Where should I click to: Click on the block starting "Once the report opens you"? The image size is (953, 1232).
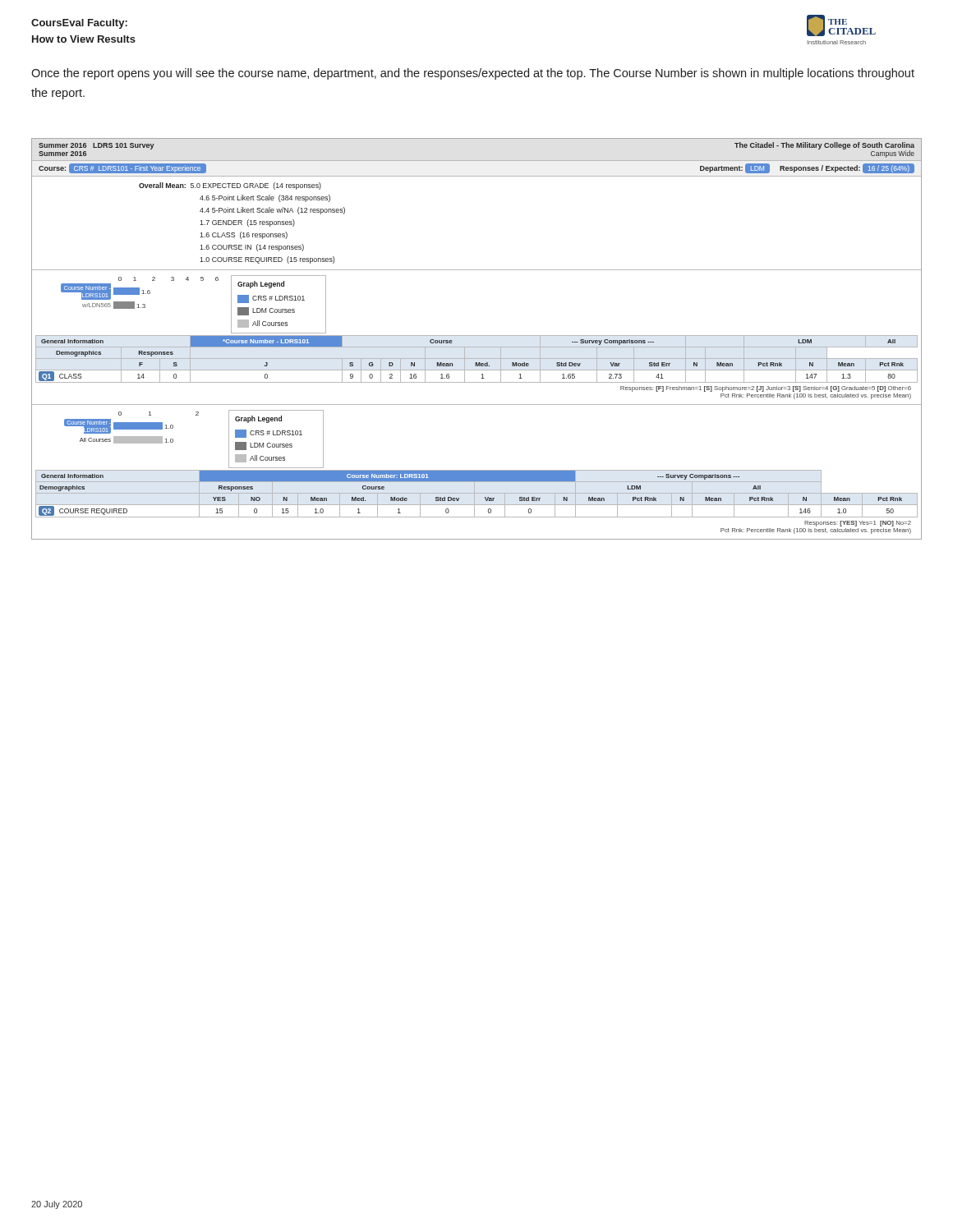(473, 83)
